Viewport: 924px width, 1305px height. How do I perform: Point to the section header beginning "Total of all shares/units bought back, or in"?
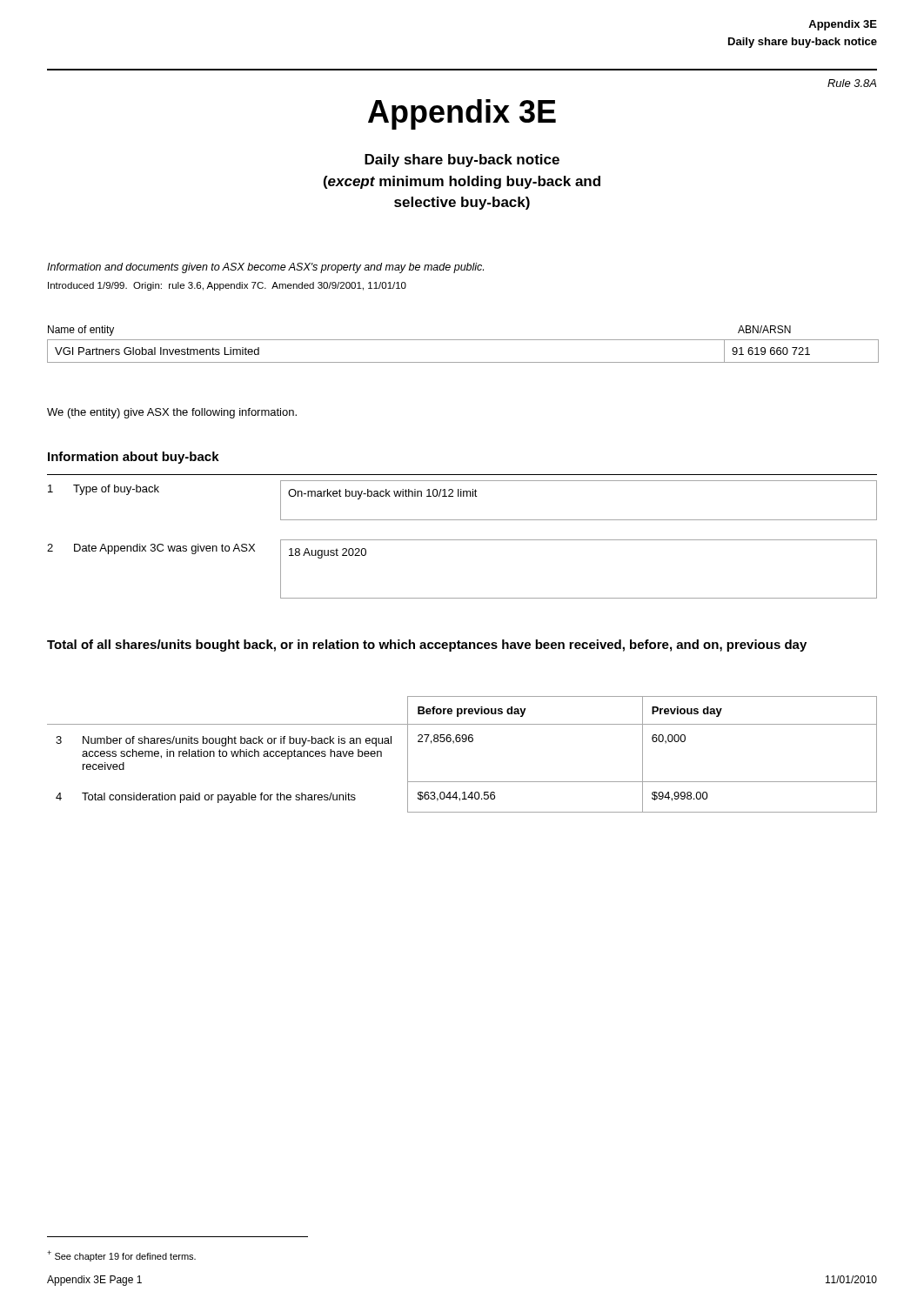(427, 644)
